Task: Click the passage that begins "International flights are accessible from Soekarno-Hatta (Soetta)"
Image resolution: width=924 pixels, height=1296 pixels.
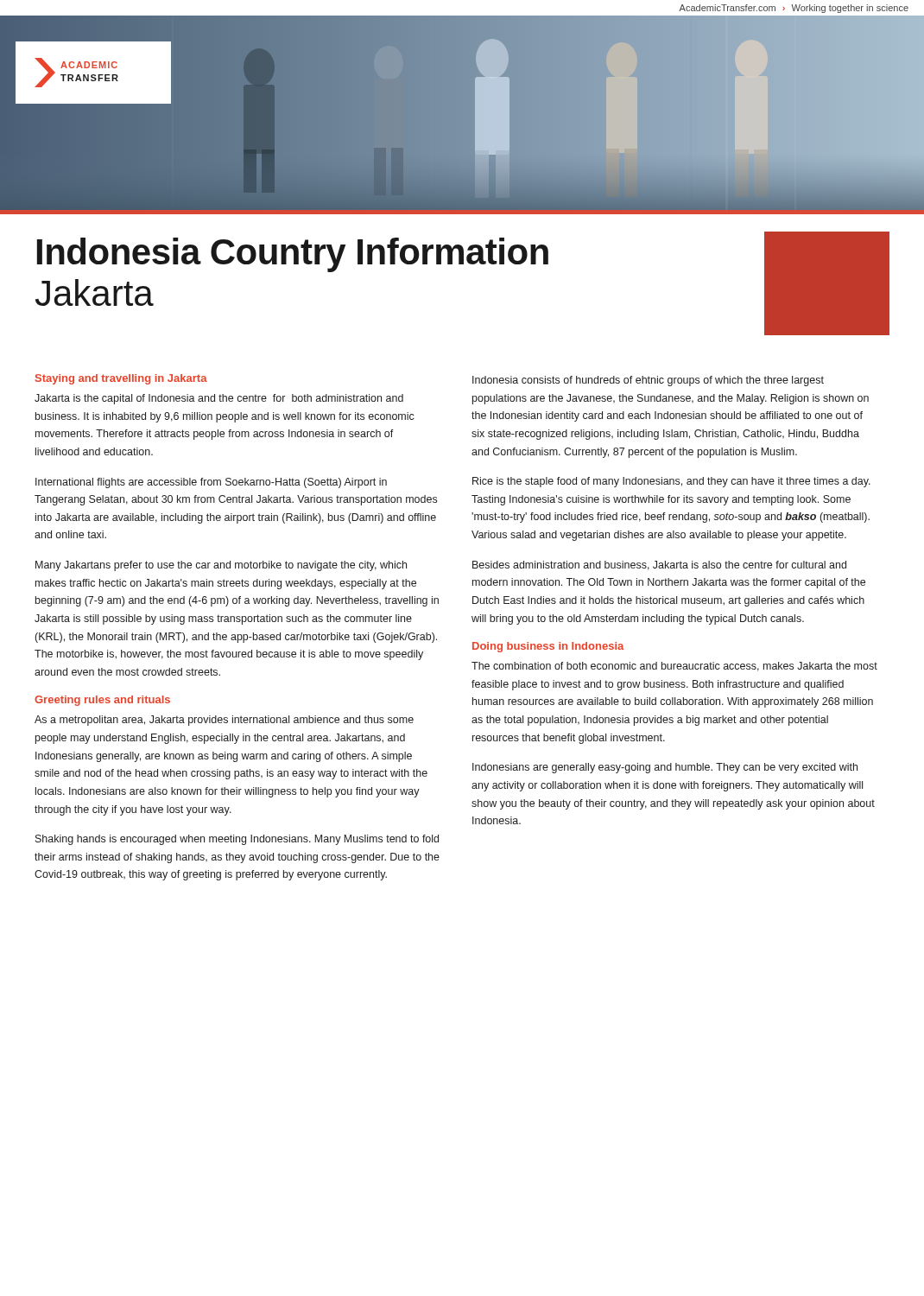Action: (x=237, y=509)
